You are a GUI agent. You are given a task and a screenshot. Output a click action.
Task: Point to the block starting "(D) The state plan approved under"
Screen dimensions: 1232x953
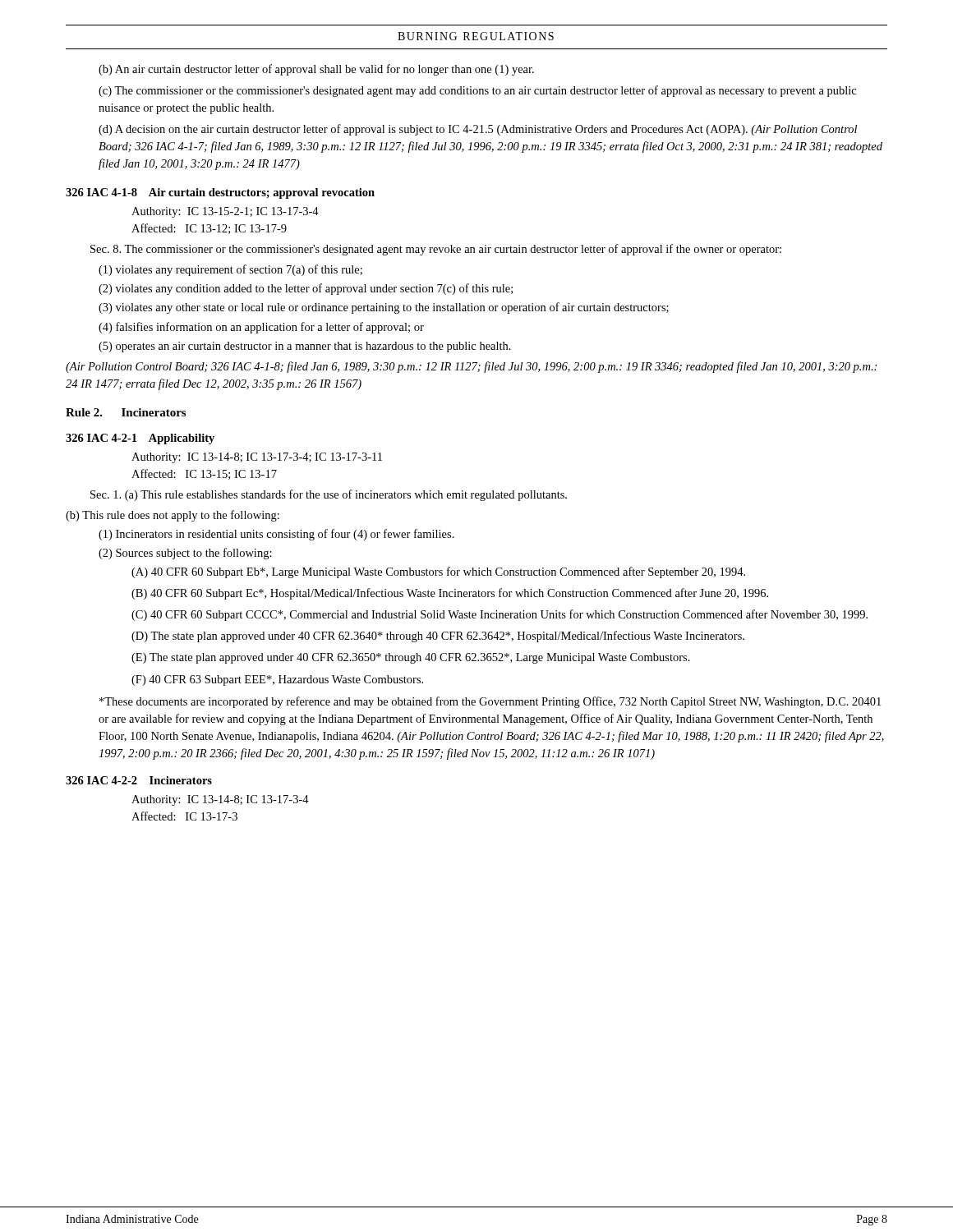point(438,636)
